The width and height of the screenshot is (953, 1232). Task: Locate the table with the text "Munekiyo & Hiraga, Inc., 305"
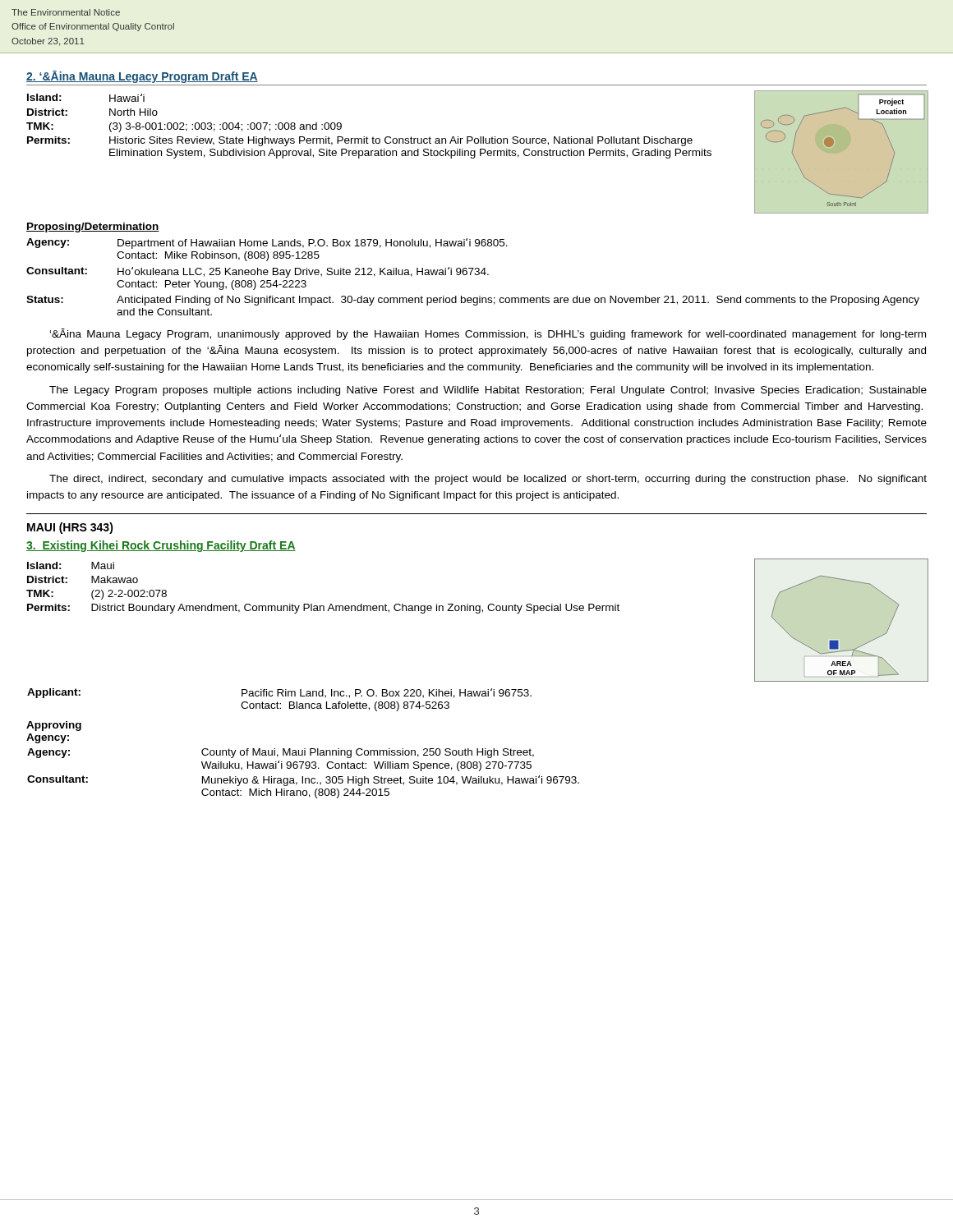coord(476,772)
